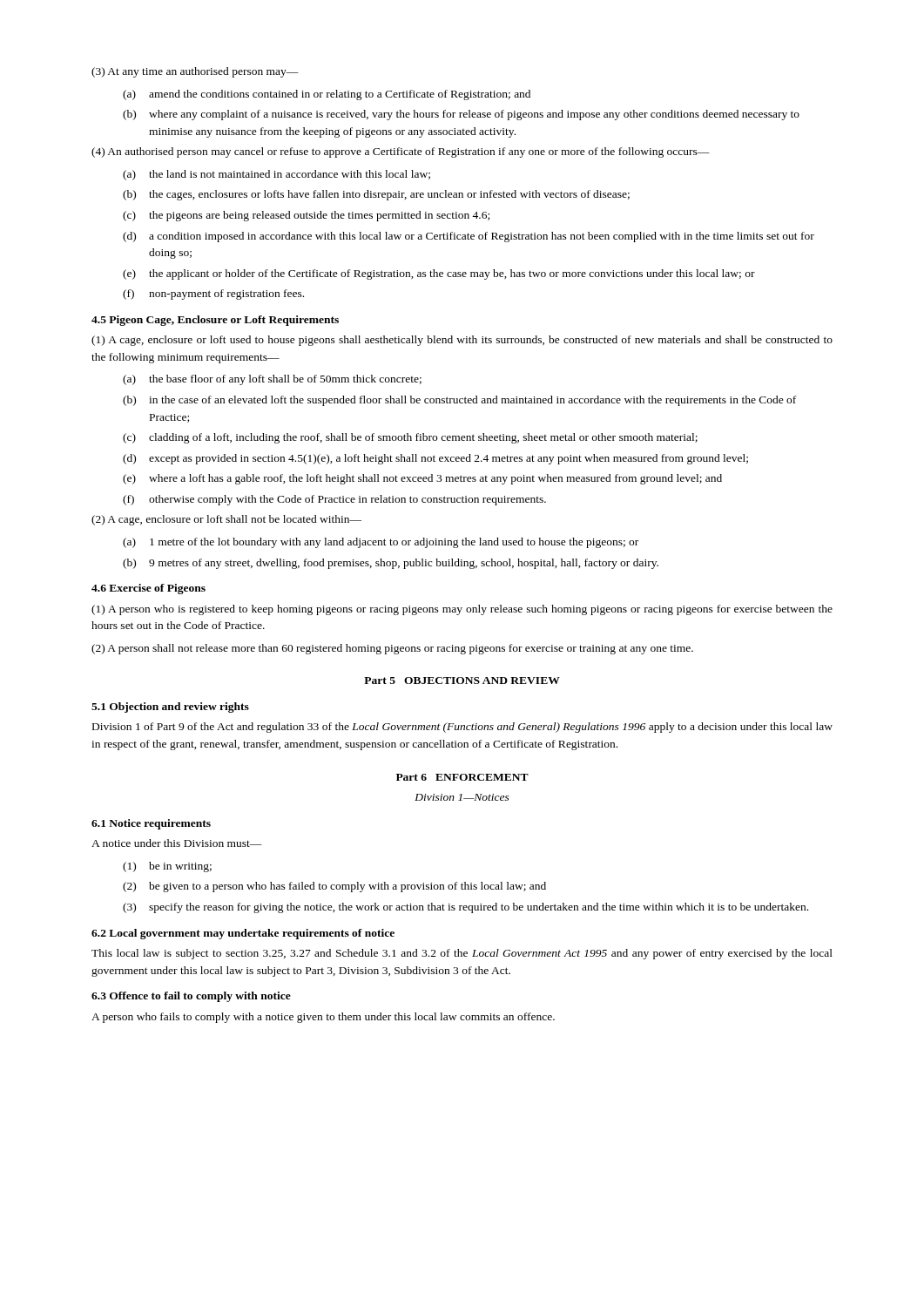This screenshot has width=924, height=1307.
Task: Find the text block starting "(f) otherwise comply with the Code of Practice"
Action: 478,499
